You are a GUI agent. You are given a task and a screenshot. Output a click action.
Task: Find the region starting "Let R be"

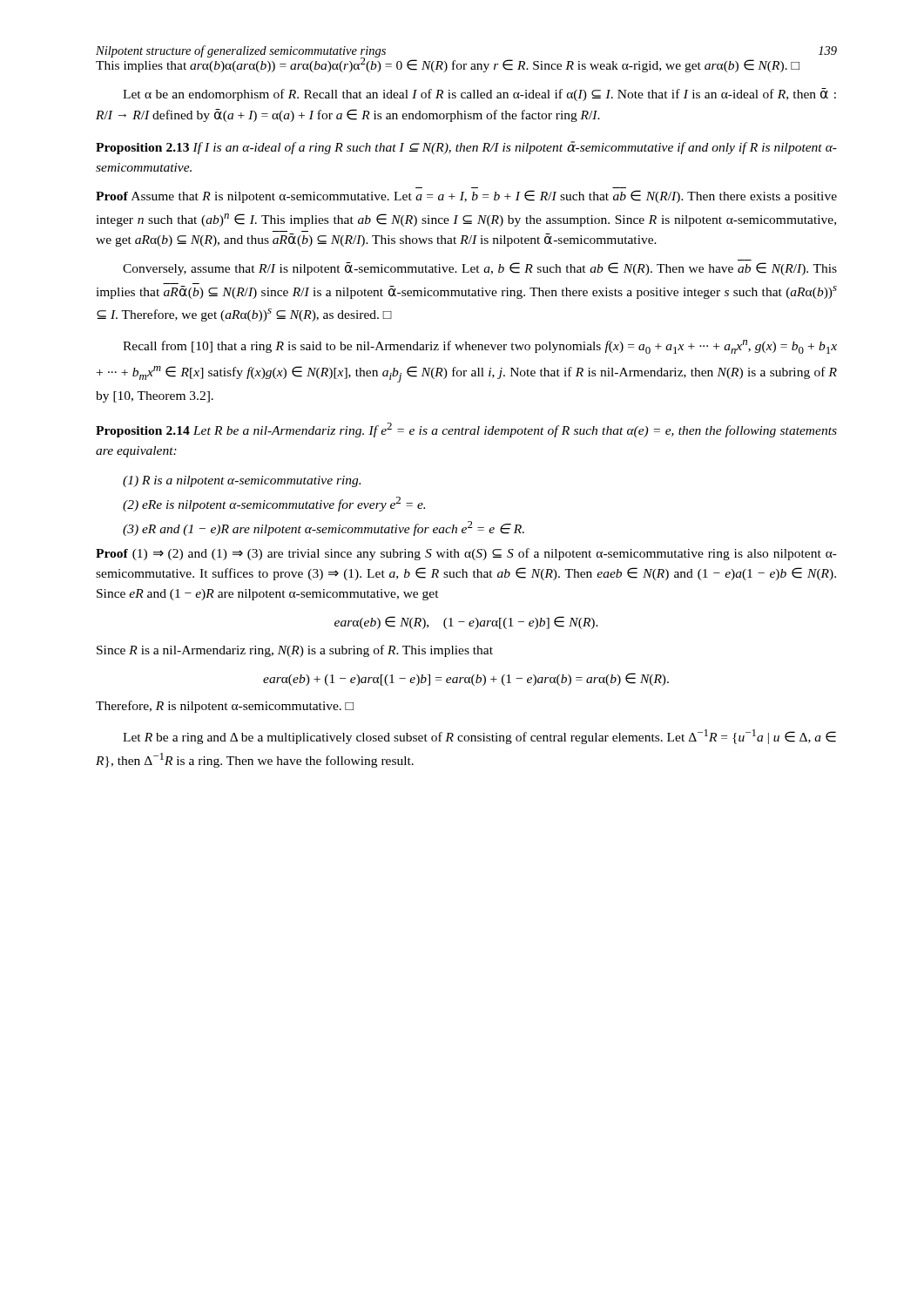click(466, 747)
